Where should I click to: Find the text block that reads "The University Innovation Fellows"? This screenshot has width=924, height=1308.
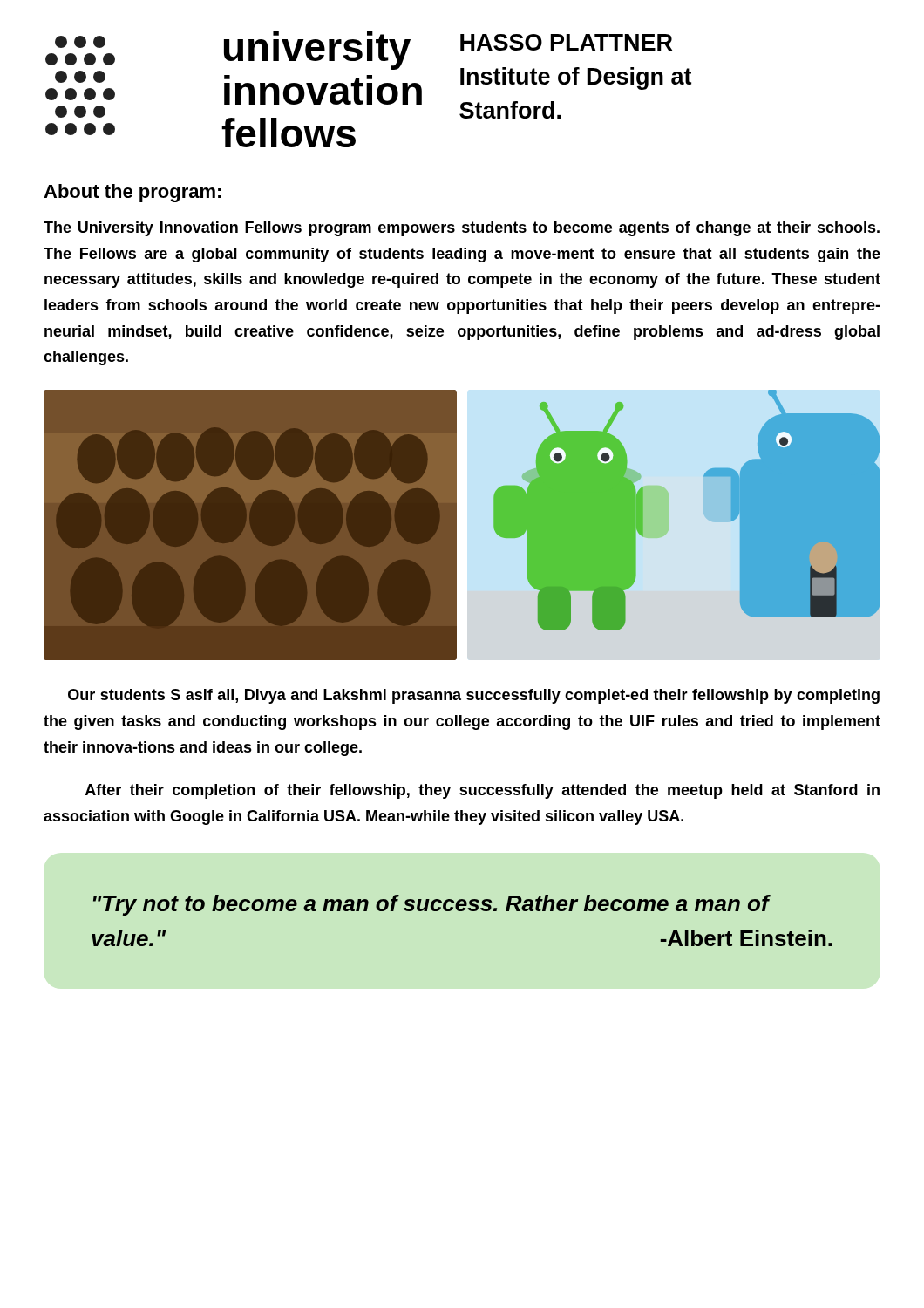(x=462, y=292)
